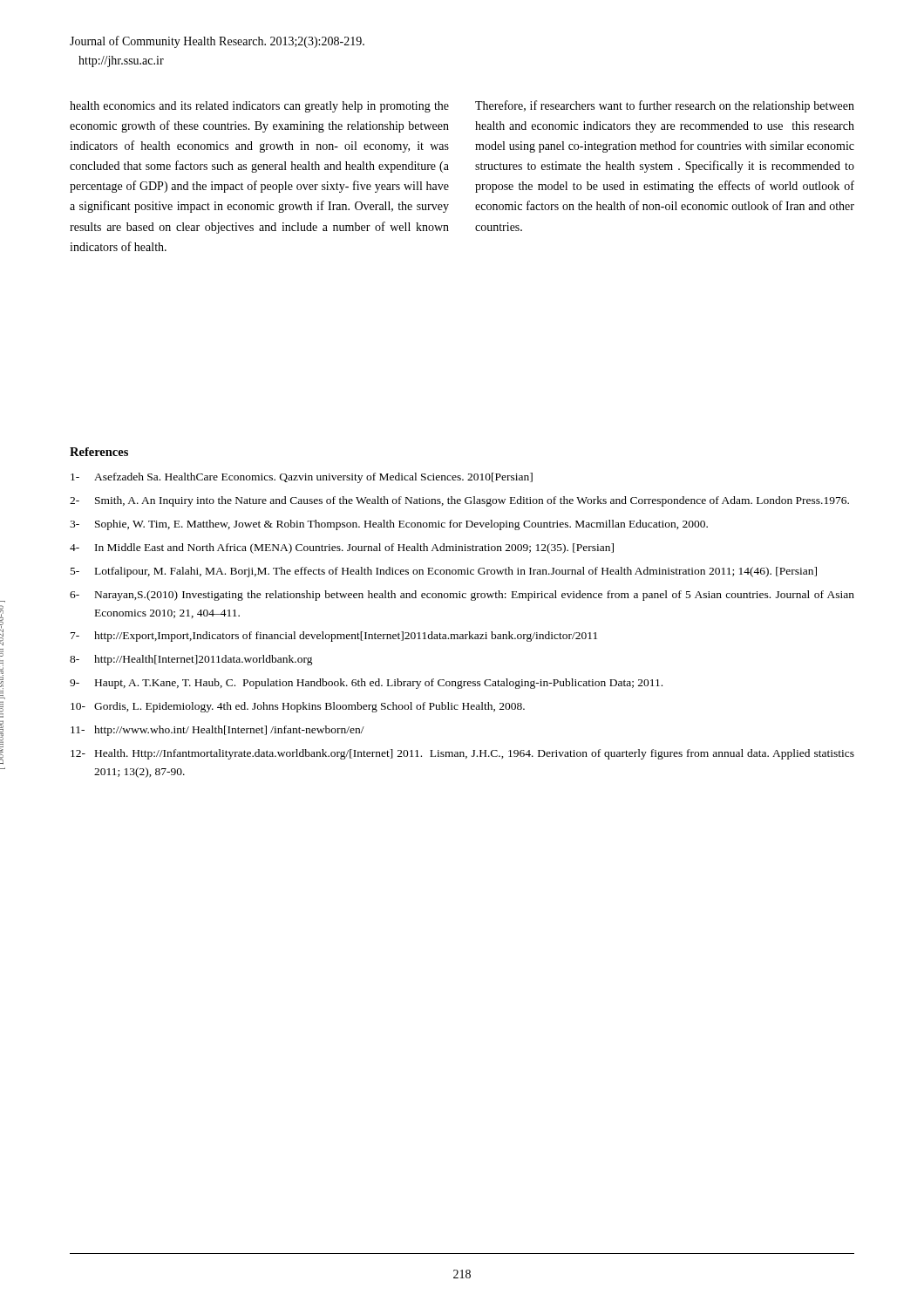Select the list item that says "12- Health. Http://Infantmortalityrate.data.worldbank.org/[Internet] 2011. Lisman,"
This screenshot has width=924, height=1308.
(462, 763)
